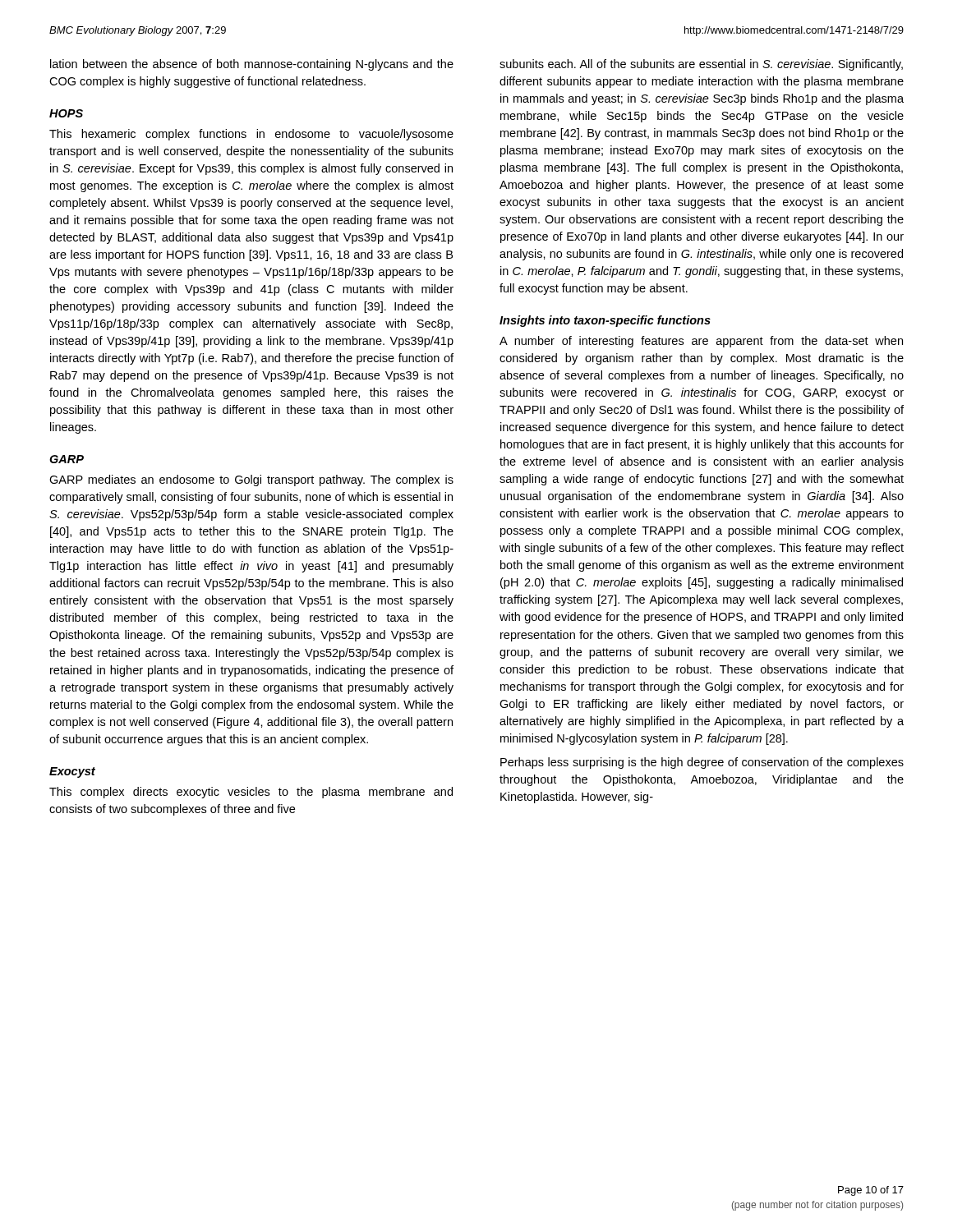This screenshot has height=1232, width=953.
Task: Find the text block that says "subunits each. All of the subunits are essential"
Action: click(702, 177)
